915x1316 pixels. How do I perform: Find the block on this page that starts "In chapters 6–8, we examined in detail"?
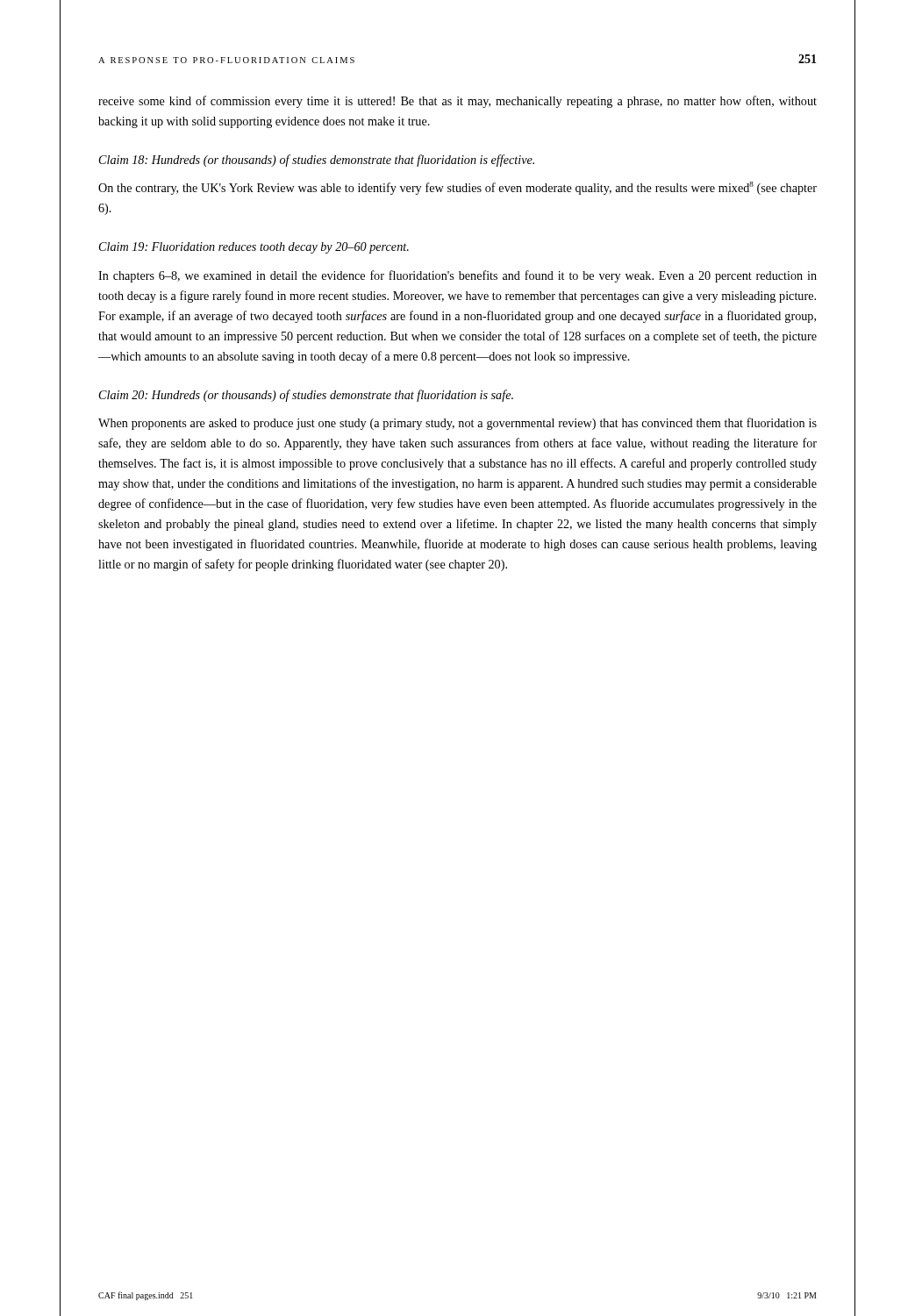point(458,315)
